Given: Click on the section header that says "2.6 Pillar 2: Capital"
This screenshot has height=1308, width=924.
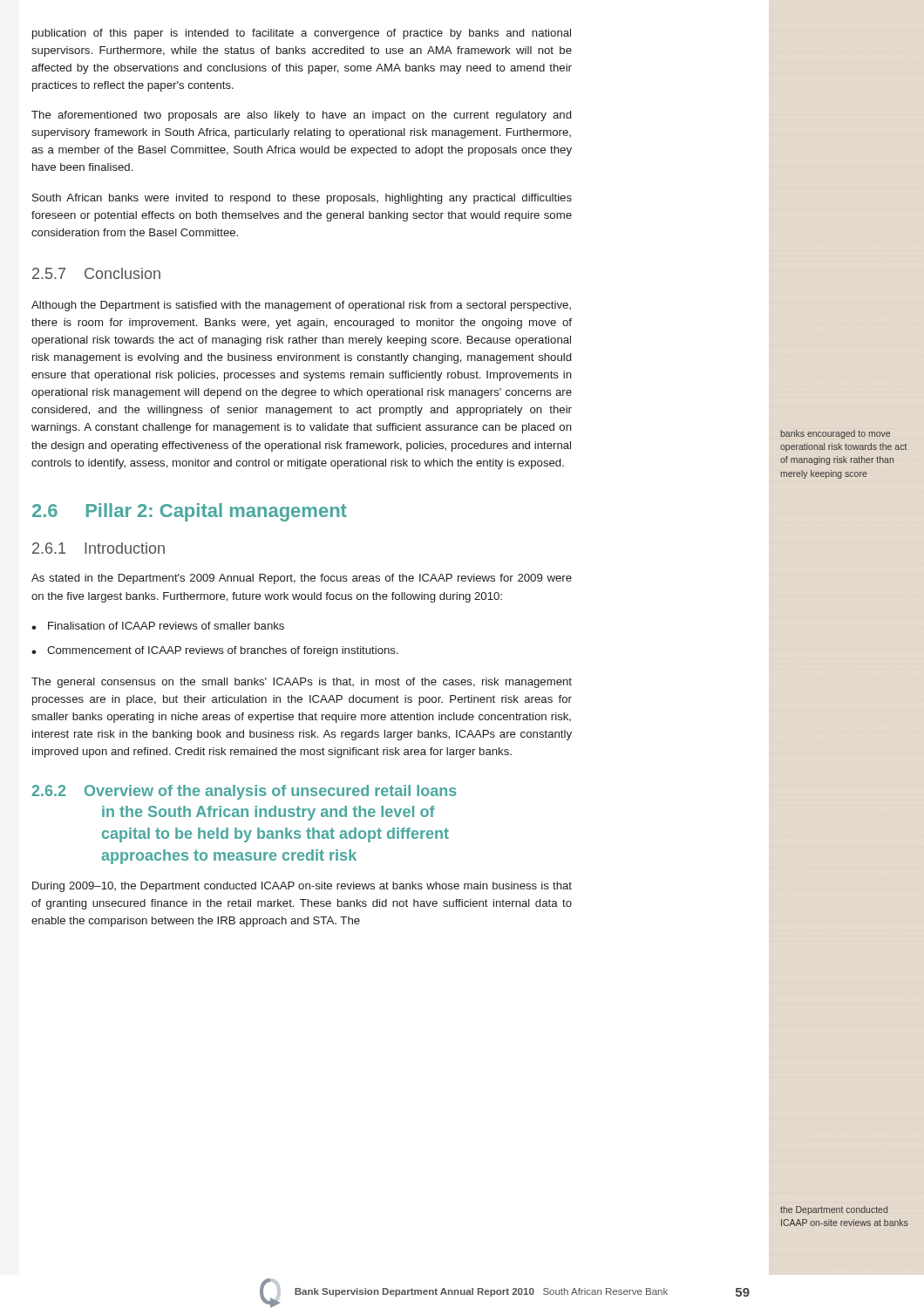Looking at the screenshot, I should tap(189, 510).
